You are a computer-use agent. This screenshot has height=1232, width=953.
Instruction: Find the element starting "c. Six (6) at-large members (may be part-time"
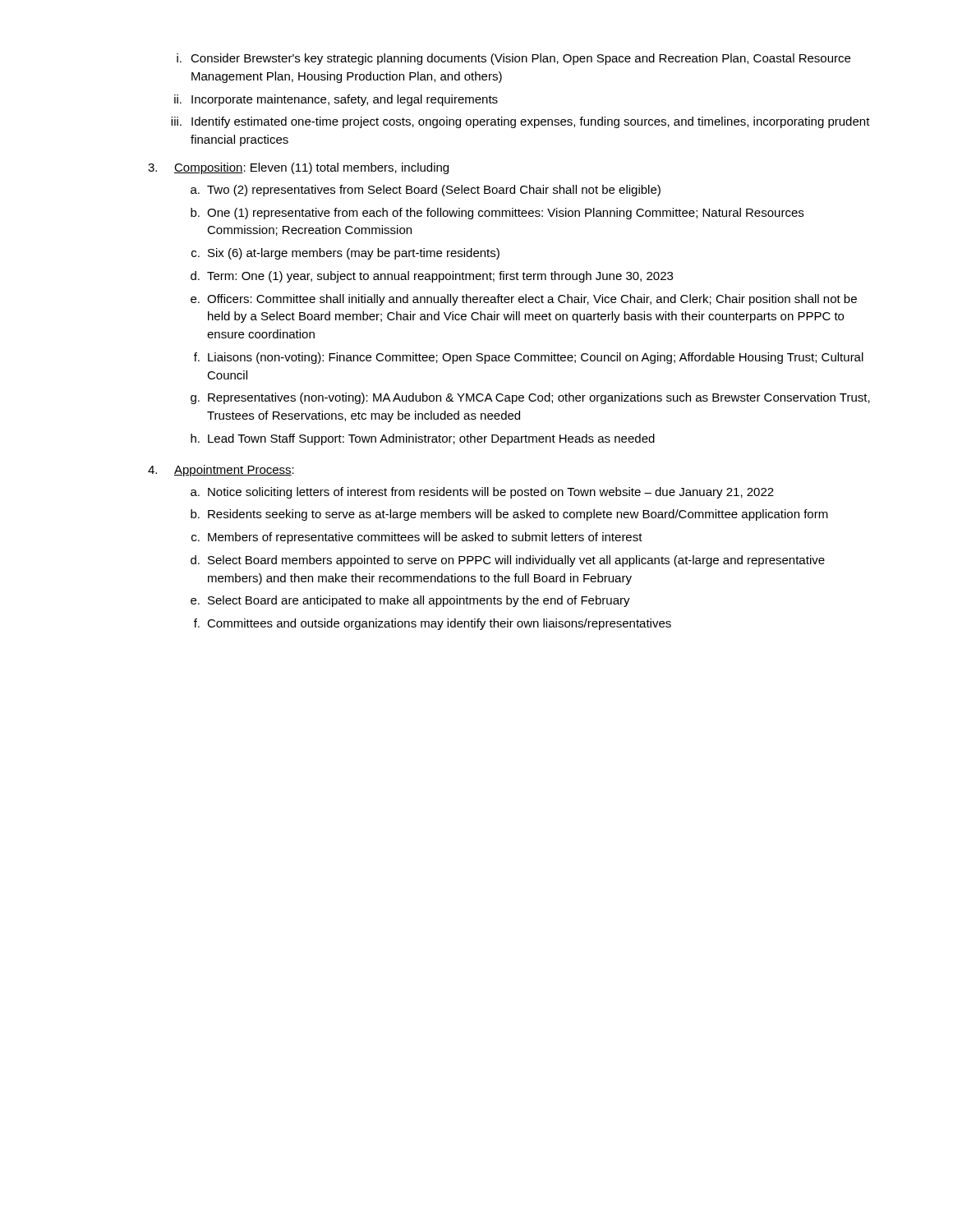click(337, 253)
